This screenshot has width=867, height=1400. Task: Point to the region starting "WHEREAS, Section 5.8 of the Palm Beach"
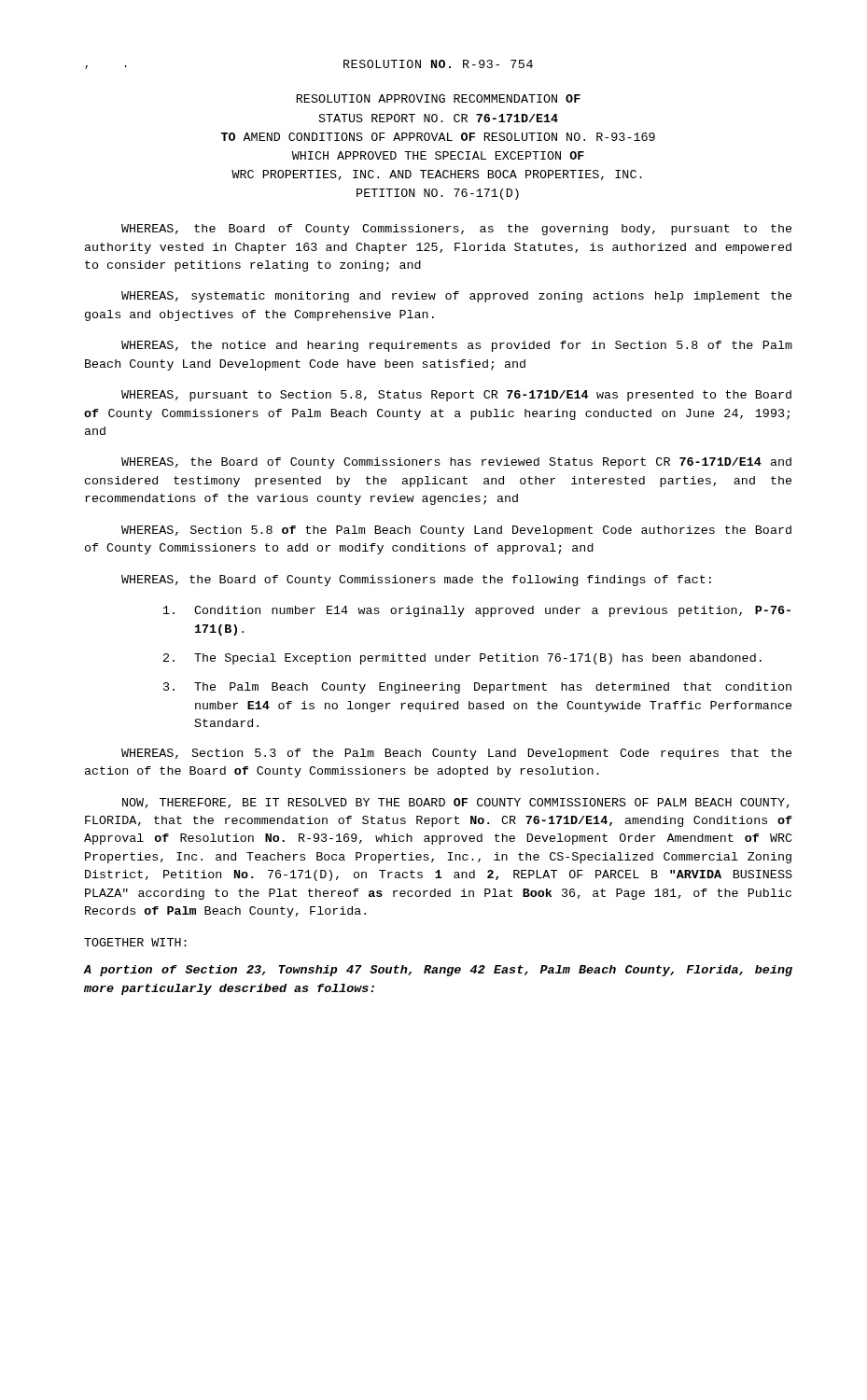coord(438,539)
